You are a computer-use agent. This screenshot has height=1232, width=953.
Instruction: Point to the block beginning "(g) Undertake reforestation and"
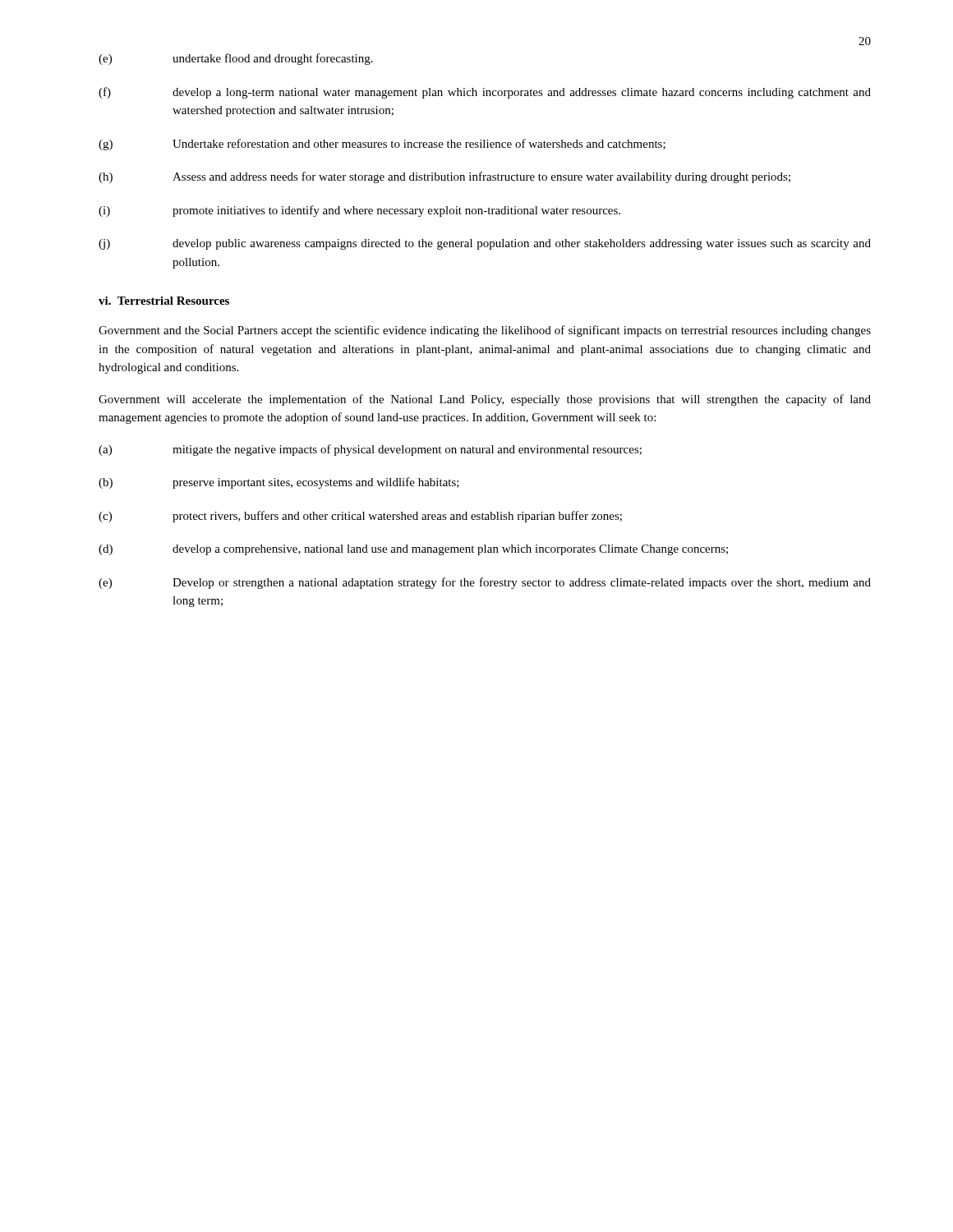coord(485,144)
